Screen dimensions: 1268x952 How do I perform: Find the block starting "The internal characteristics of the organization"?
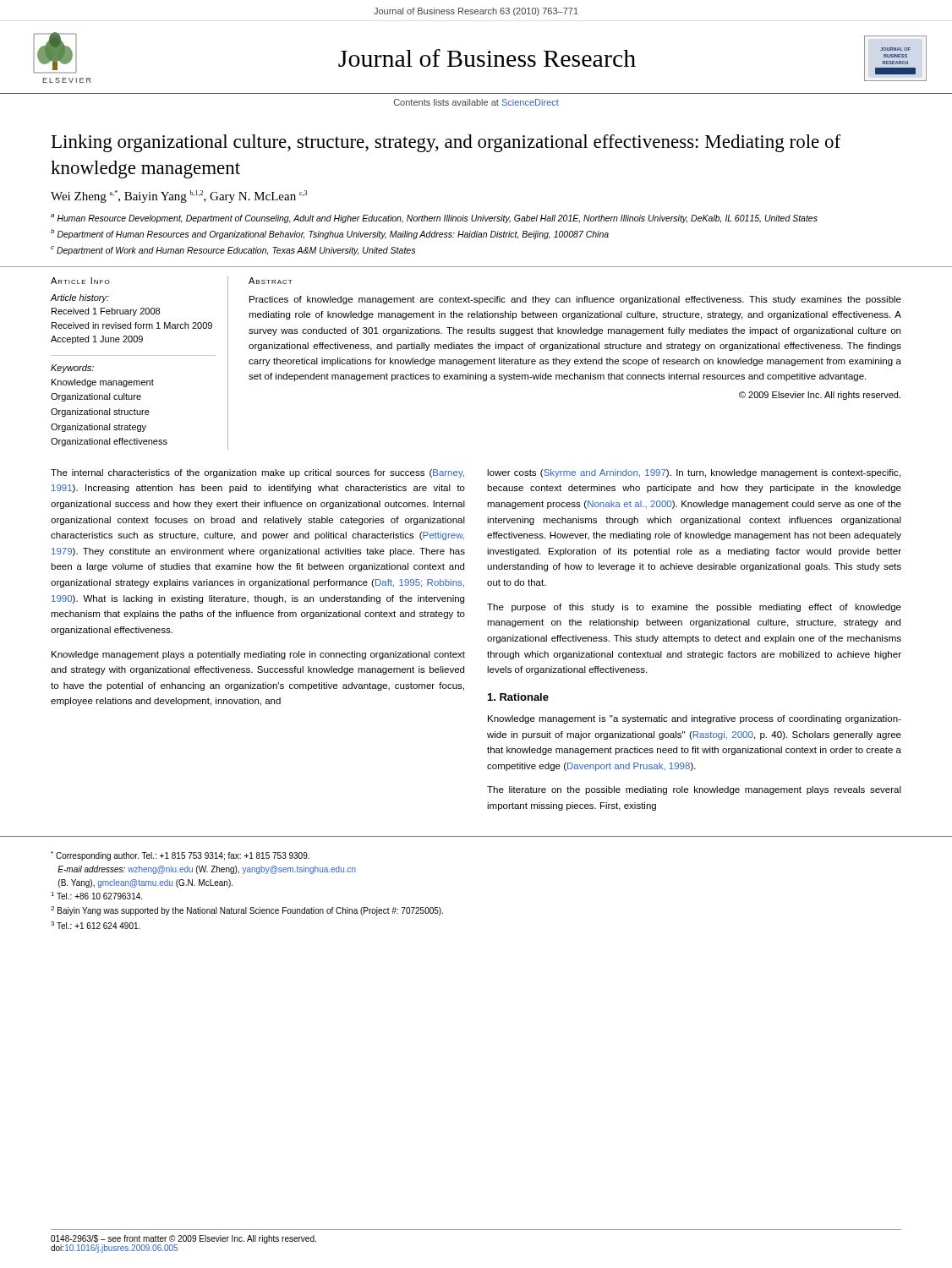click(x=258, y=551)
